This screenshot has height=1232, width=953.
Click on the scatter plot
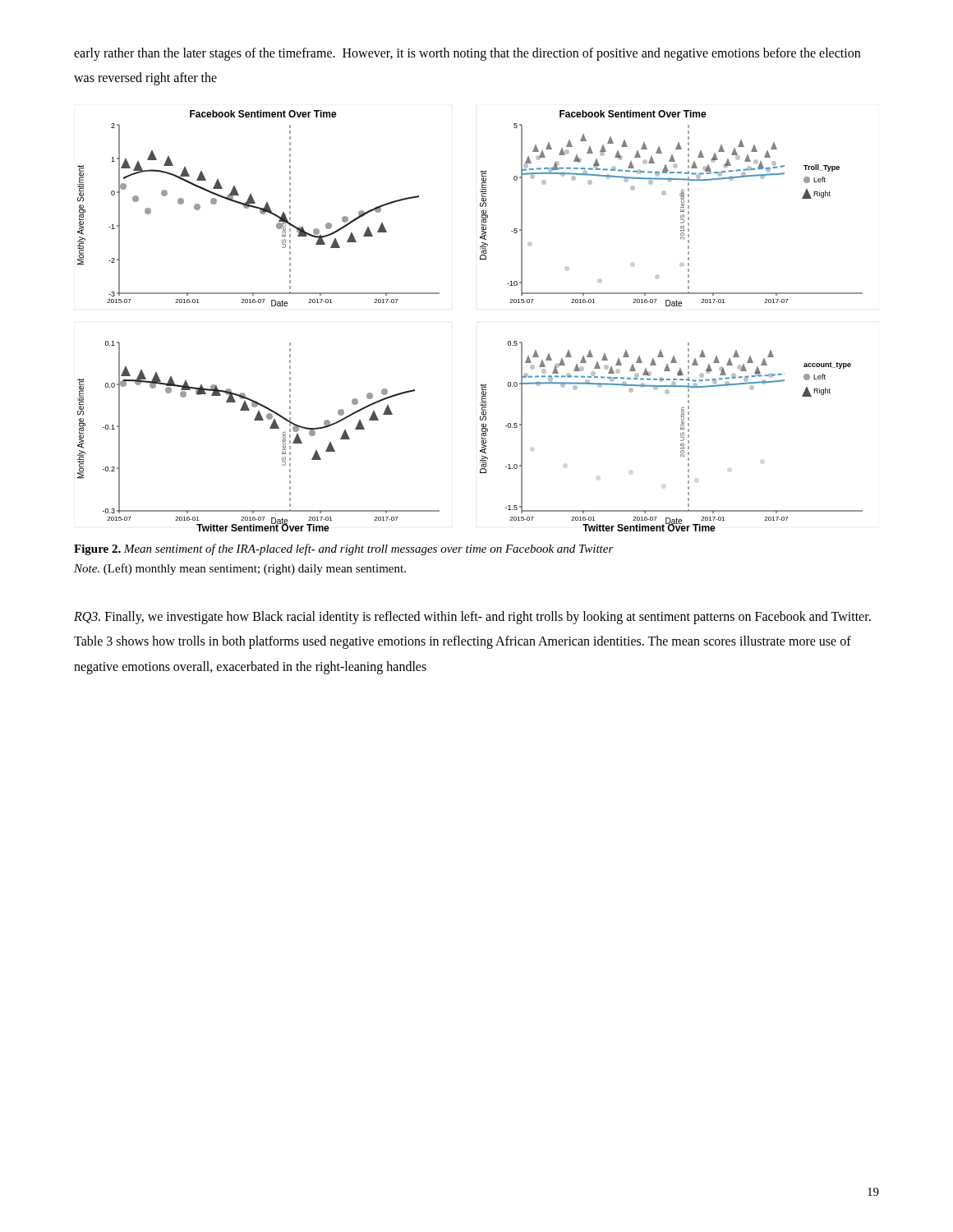click(x=476, y=318)
